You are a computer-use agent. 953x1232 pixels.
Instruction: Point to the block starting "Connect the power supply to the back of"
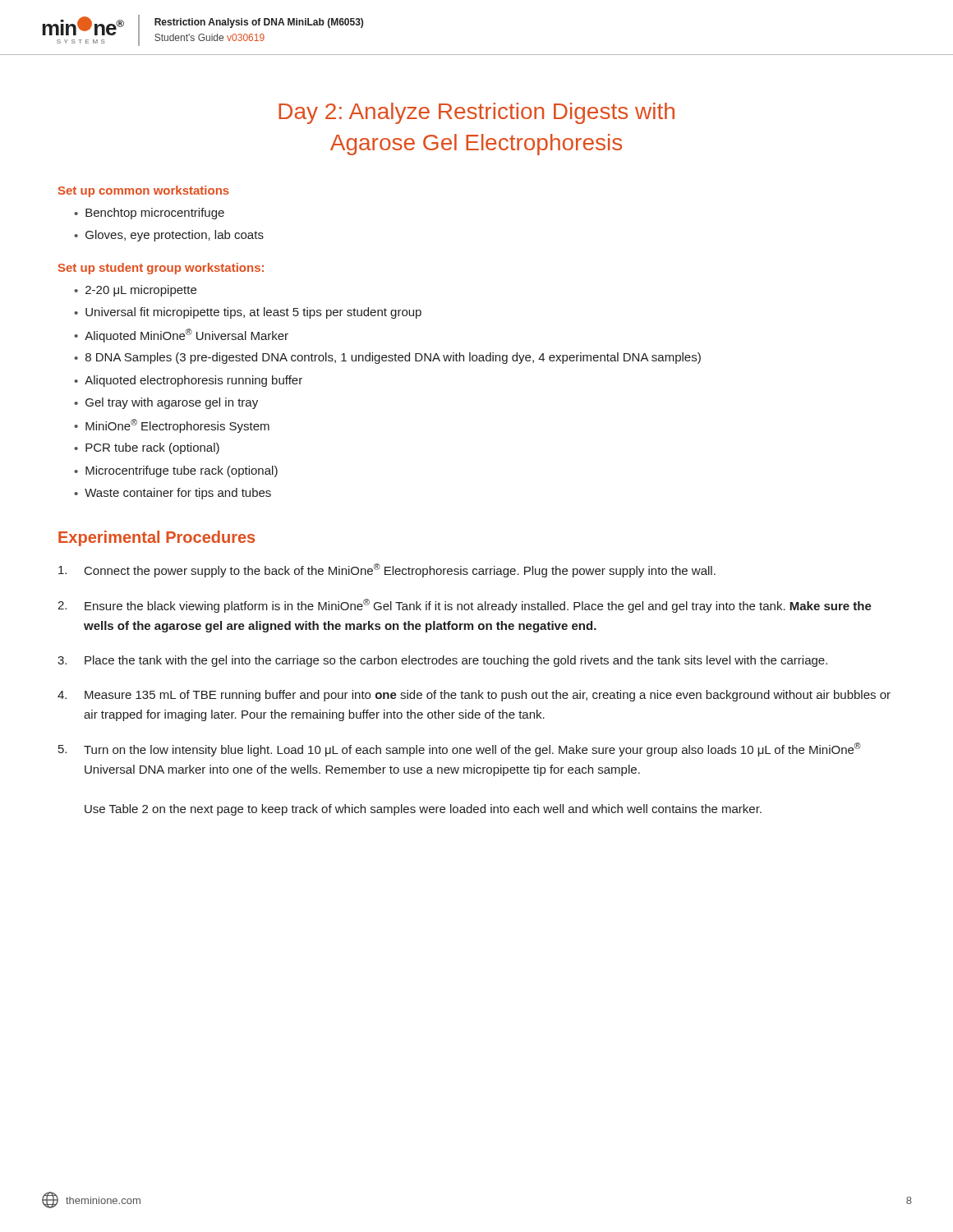tap(476, 570)
